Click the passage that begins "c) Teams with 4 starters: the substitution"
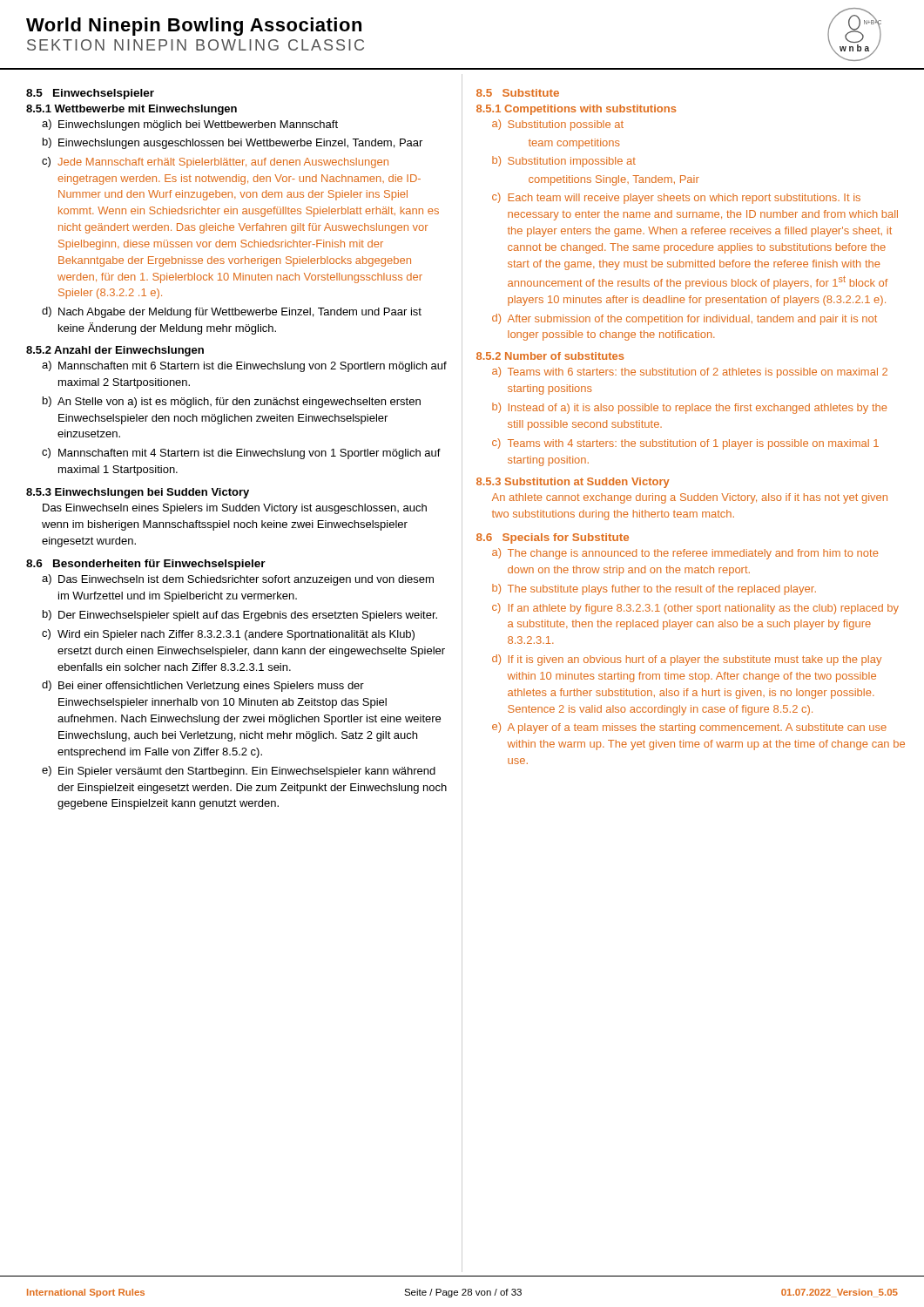Screen dimensions: 1307x924 pyautogui.click(x=699, y=452)
